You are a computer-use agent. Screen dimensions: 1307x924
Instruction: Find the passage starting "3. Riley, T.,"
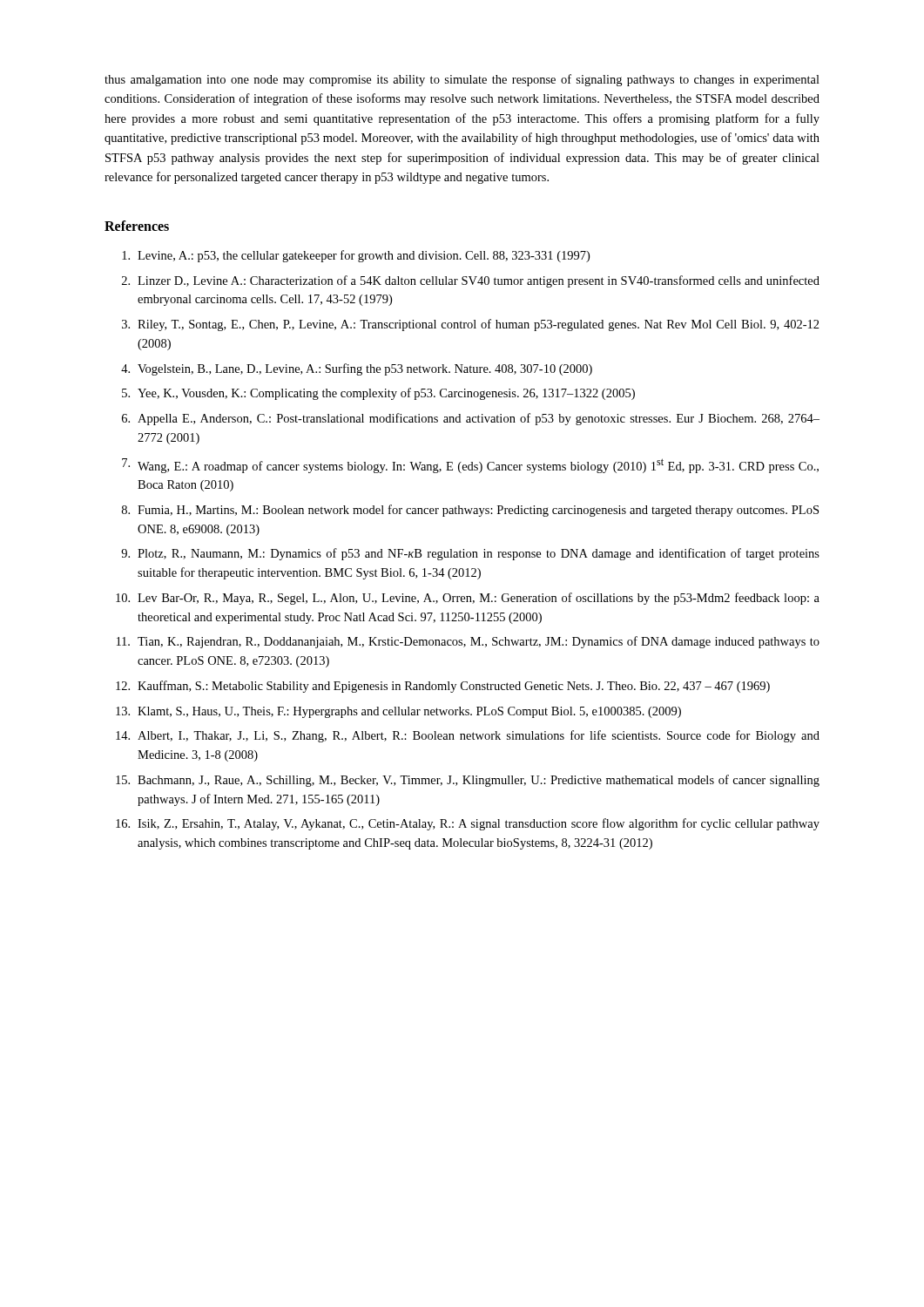[x=462, y=334]
